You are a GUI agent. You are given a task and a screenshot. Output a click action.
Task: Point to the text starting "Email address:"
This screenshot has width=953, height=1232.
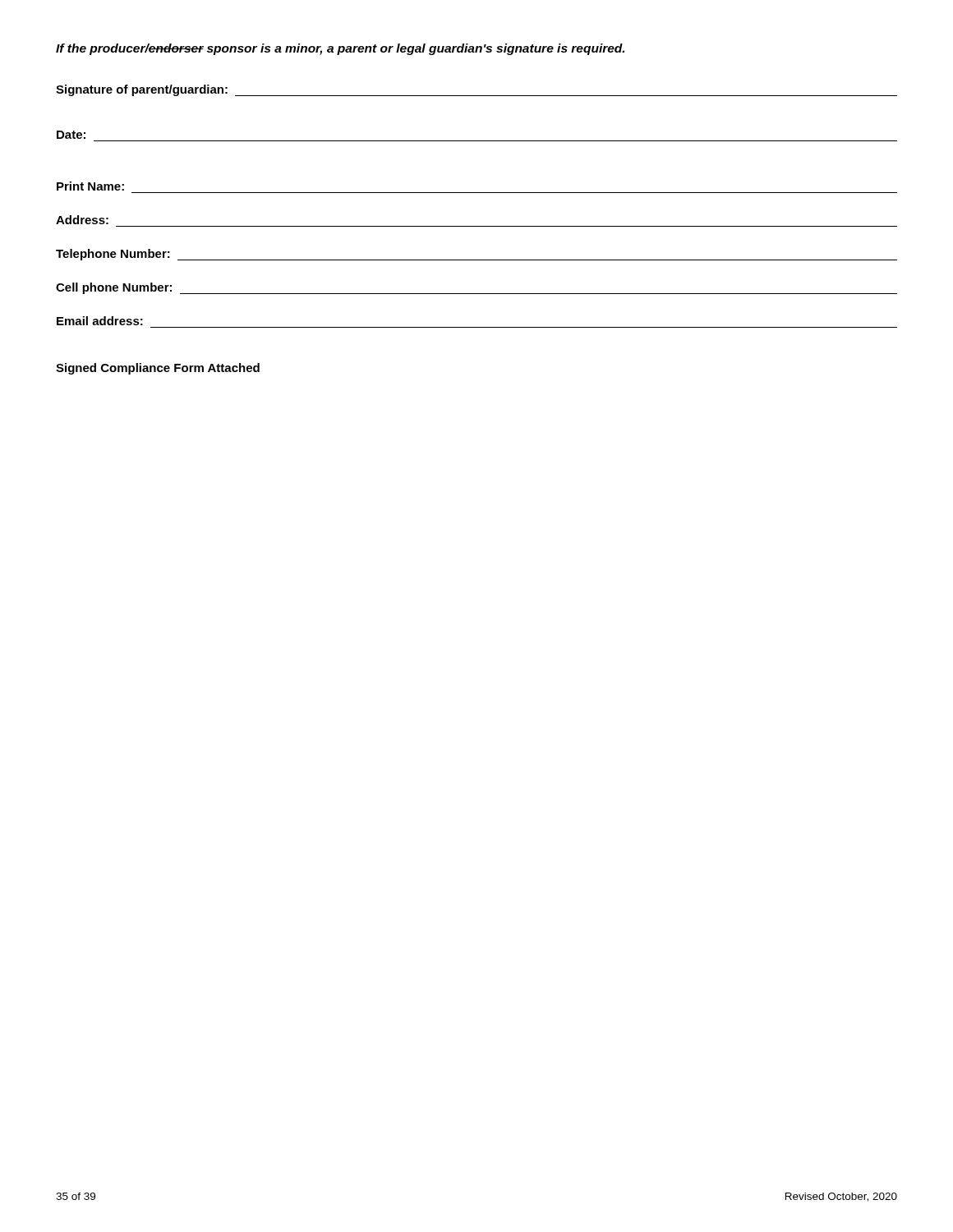click(476, 320)
